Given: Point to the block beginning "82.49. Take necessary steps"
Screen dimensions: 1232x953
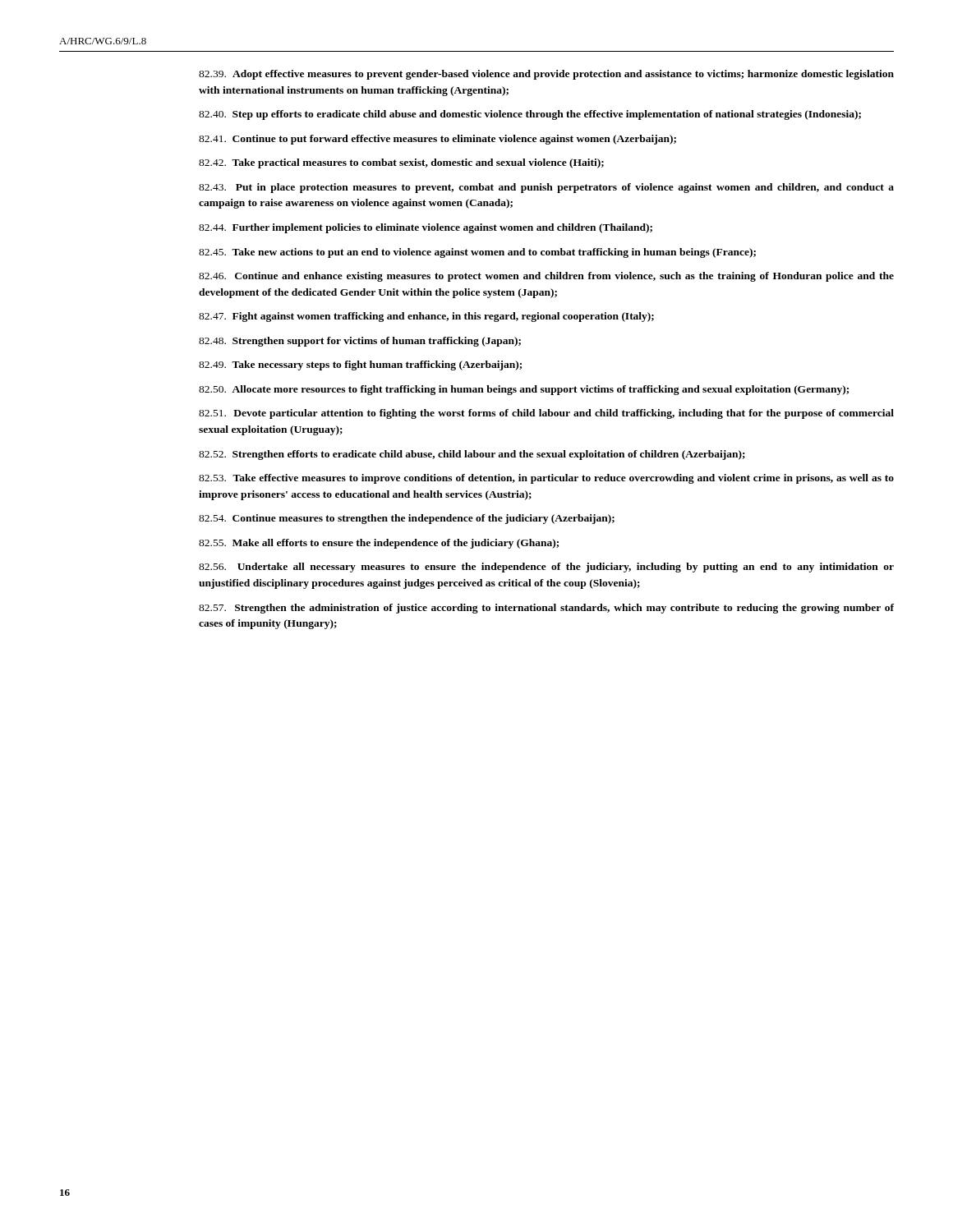Looking at the screenshot, I should pyautogui.click(x=361, y=365).
